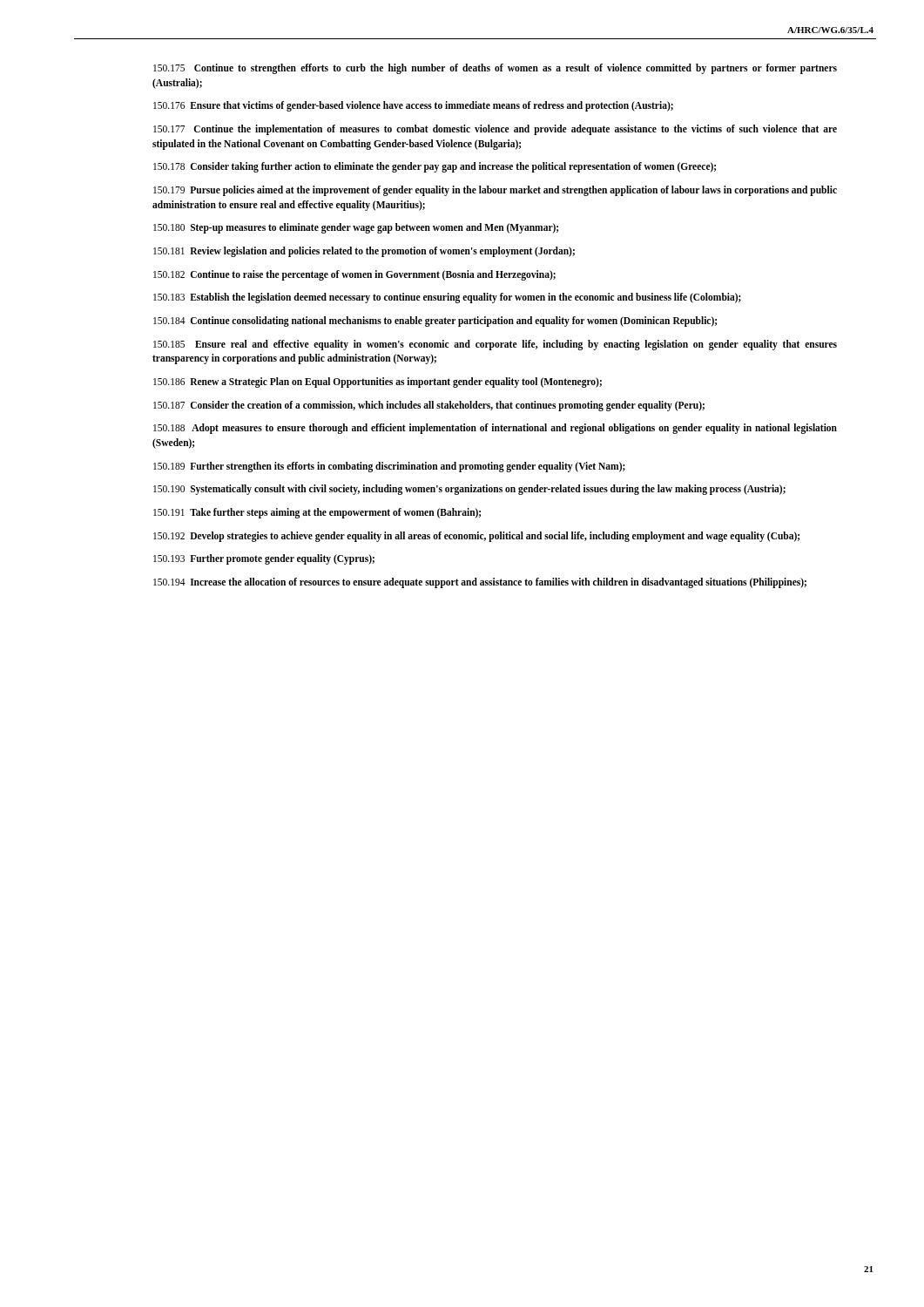Point to the block beginning "150.182 Continue to raise the percentage of women"
Viewport: 924px width, 1307px height.
(354, 274)
